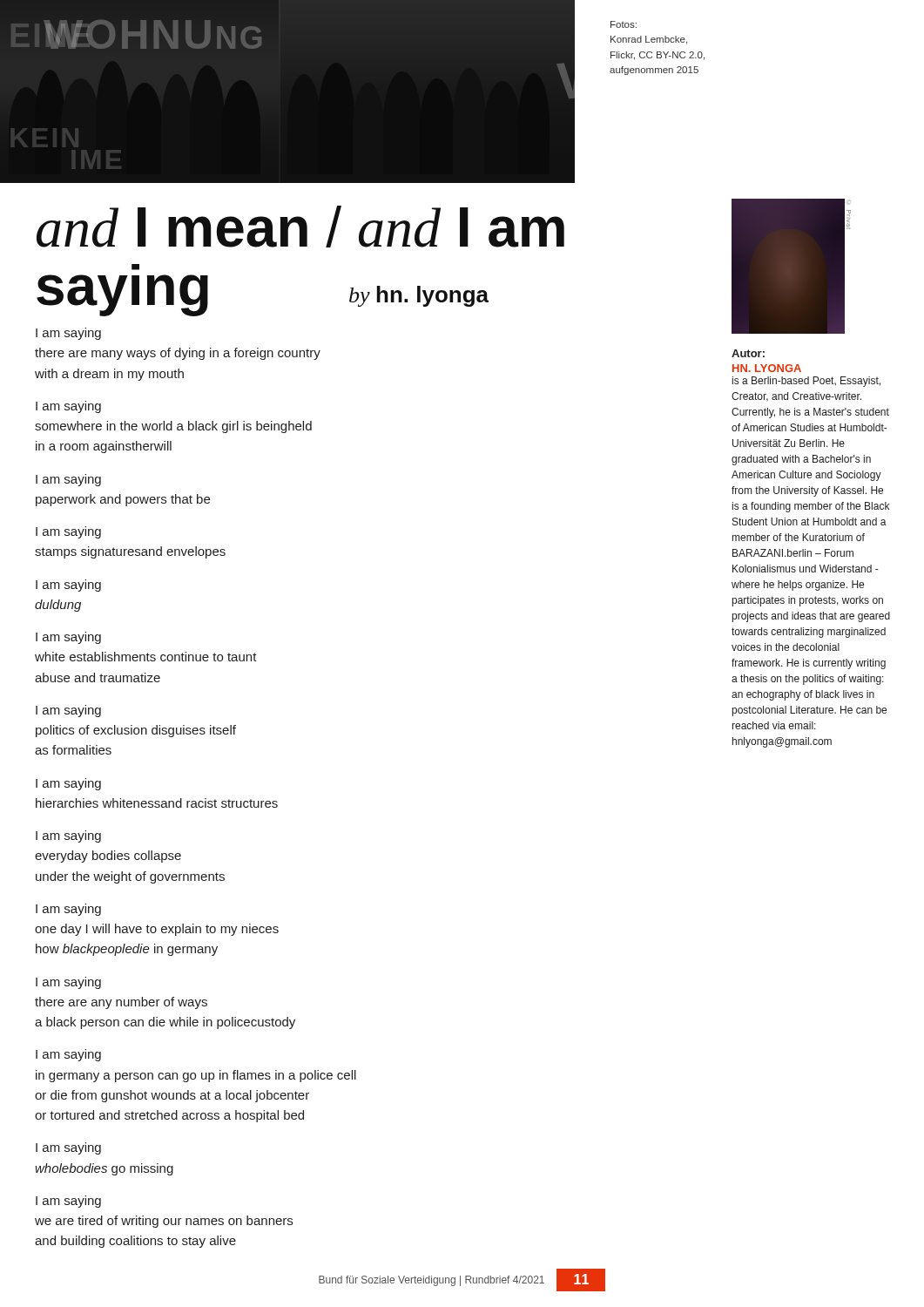Click on the text block starting "is a Berlin-based Poet, Essayist,"

(811, 561)
